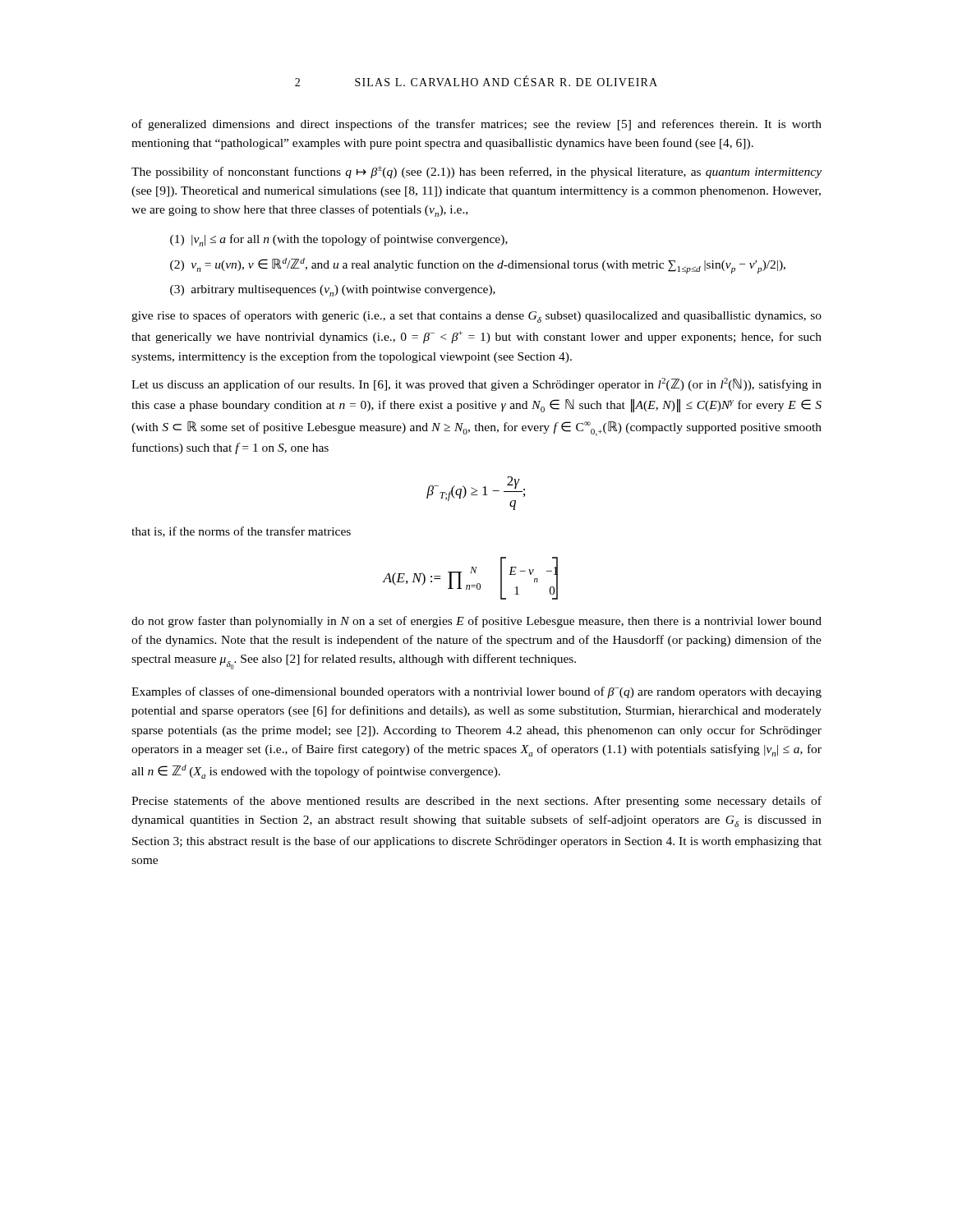This screenshot has height=1232, width=953.
Task: Click the passage that begins "Precise statements of"
Action: click(476, 830)
